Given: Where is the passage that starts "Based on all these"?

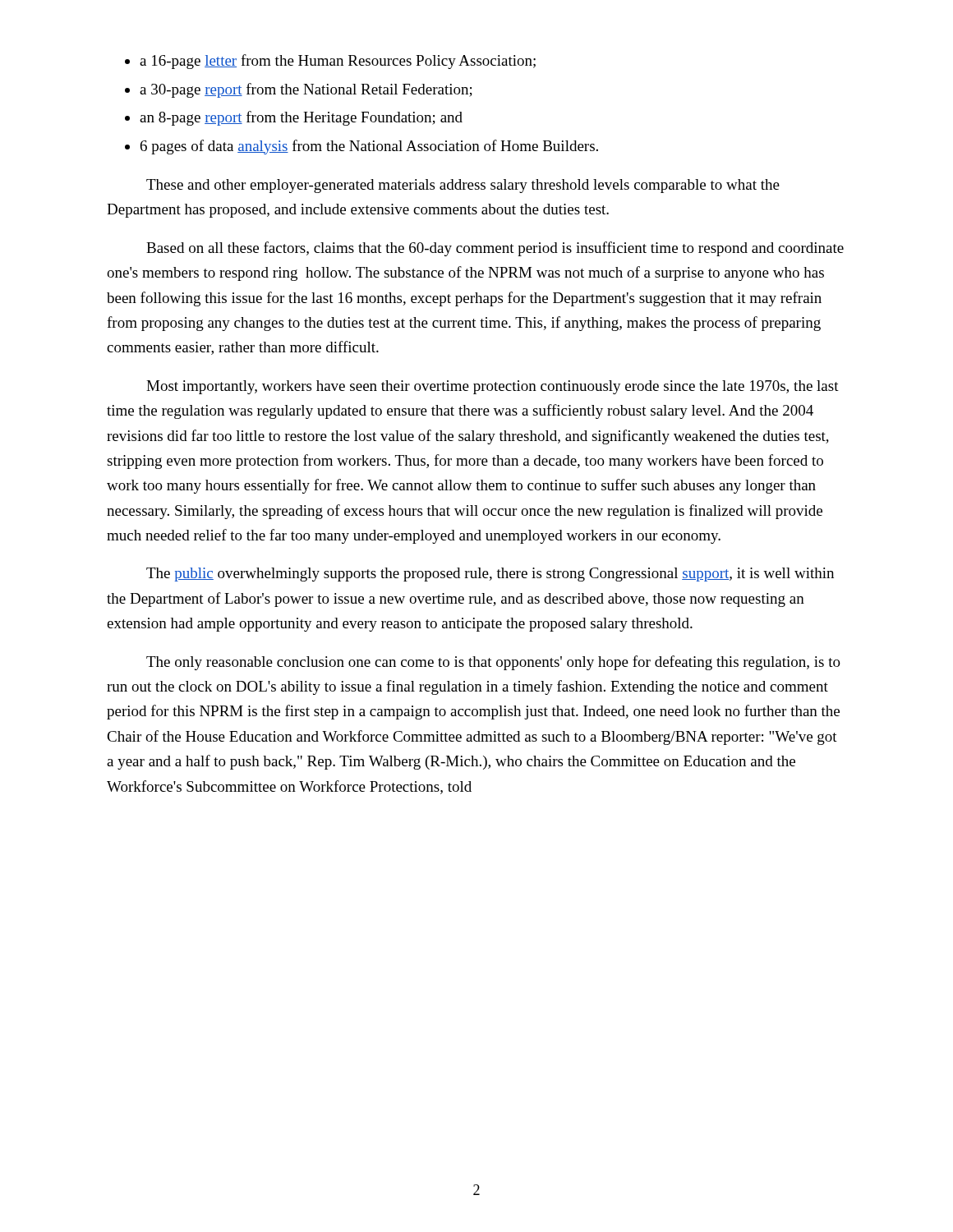Looking at the screenshot, I should 476,298.
